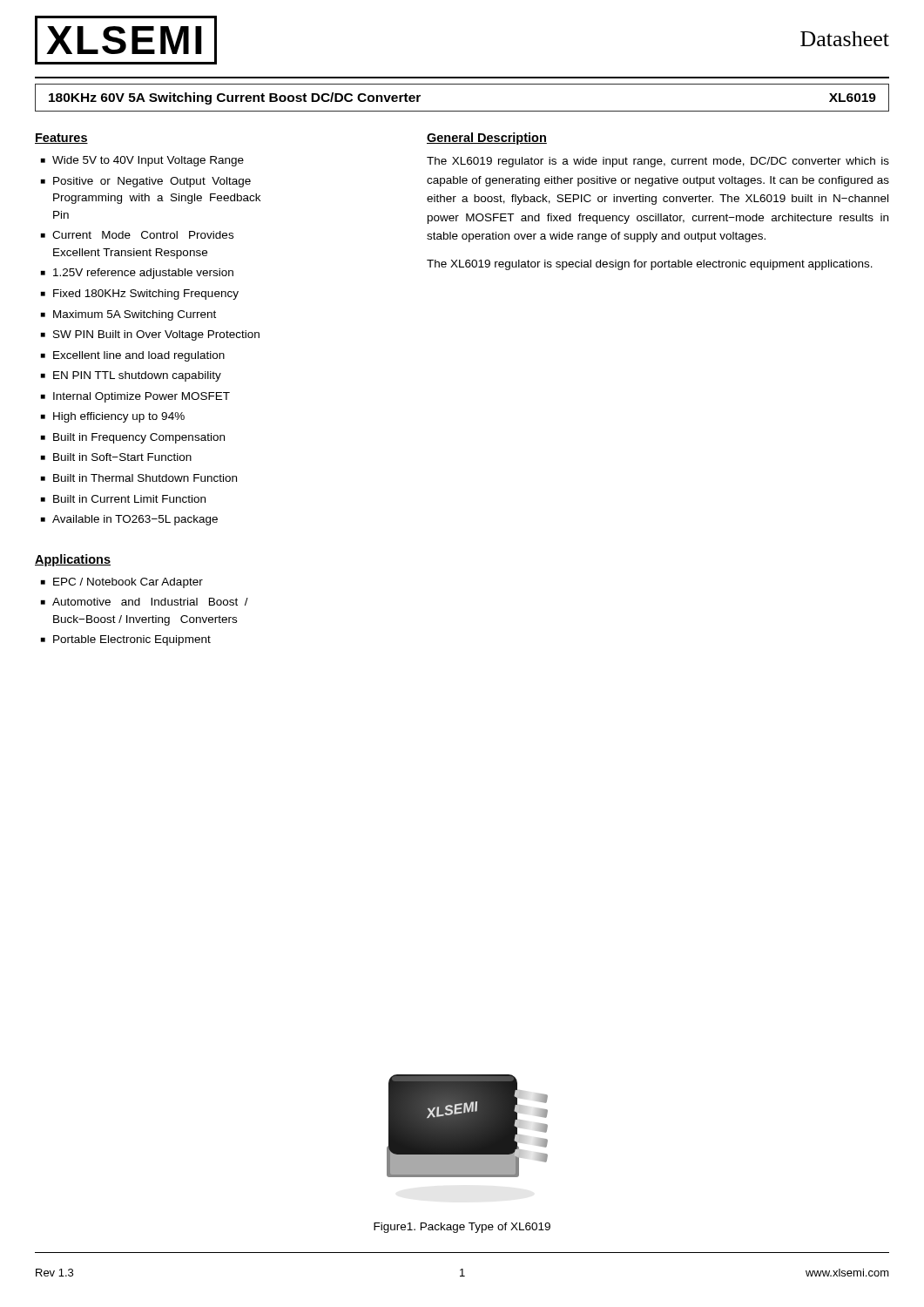Find the block on this page that starts "SW PIN Built in"
Image resolution: width=924 pixels, height=1307 pixels.
[x=156, y=334]
